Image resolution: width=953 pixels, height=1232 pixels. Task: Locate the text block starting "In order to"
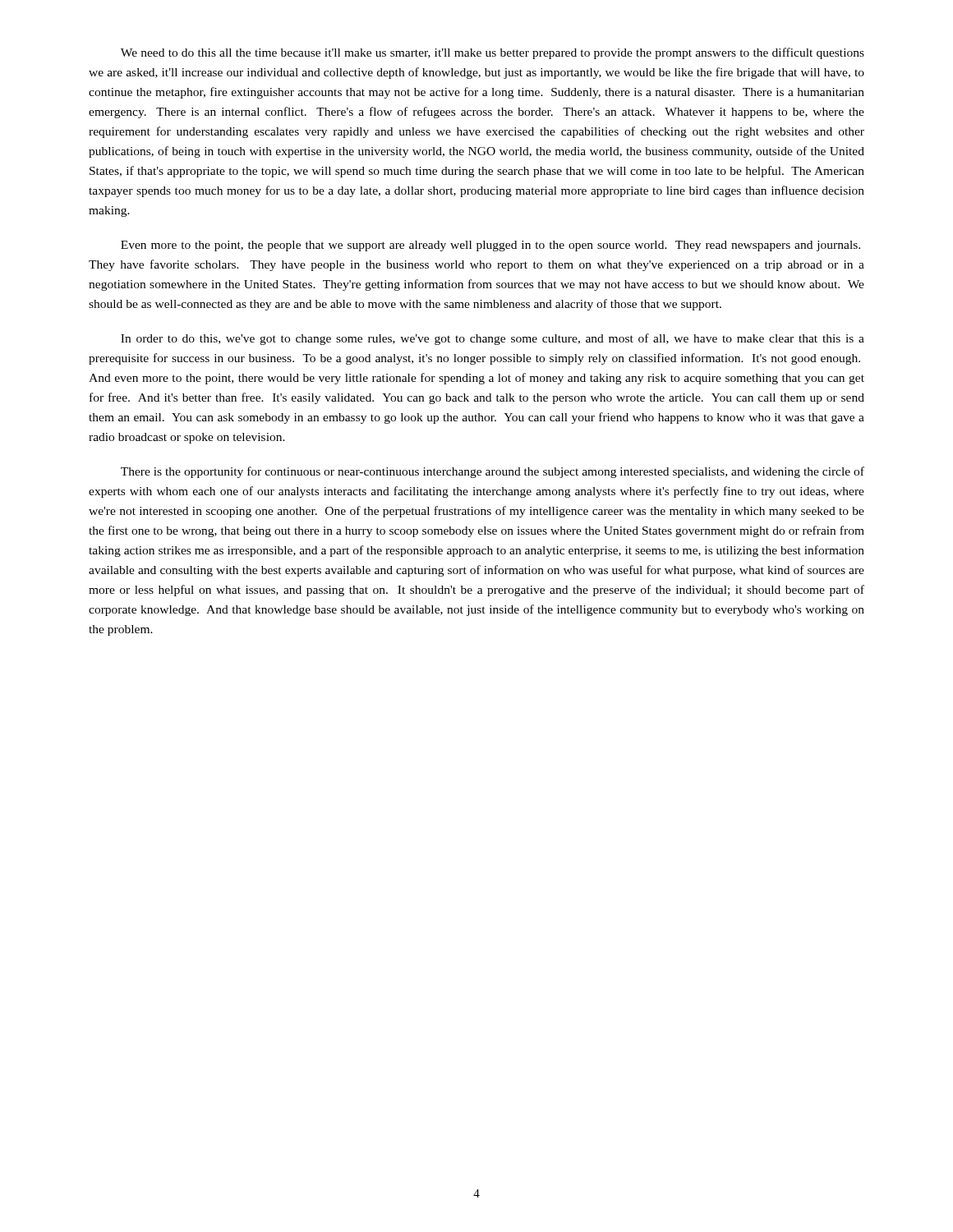click(476, 387)
